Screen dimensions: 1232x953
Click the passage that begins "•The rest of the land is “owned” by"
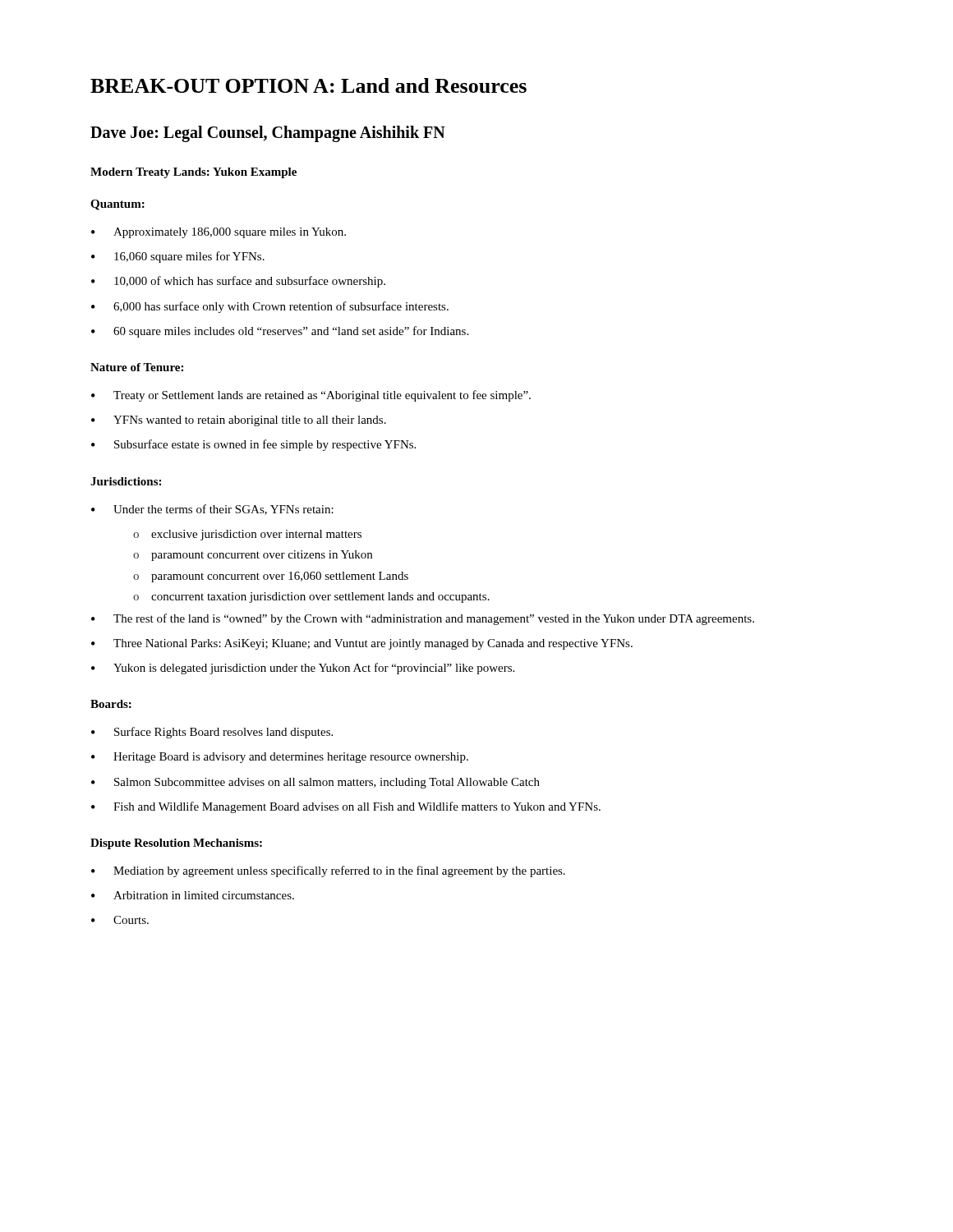coord(423,620)
